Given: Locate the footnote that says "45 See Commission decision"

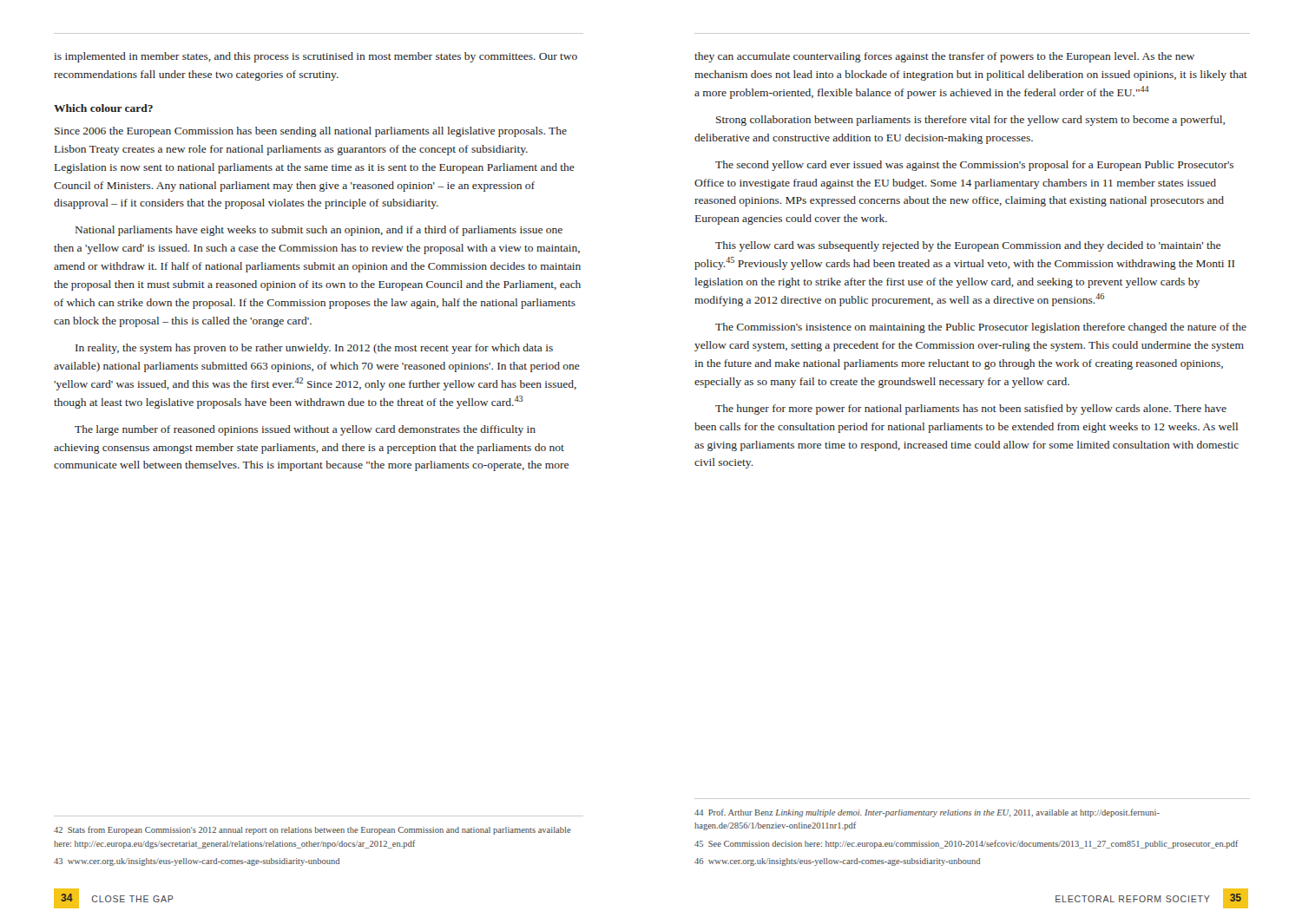Looking at the screenshot, I should 966,843.
